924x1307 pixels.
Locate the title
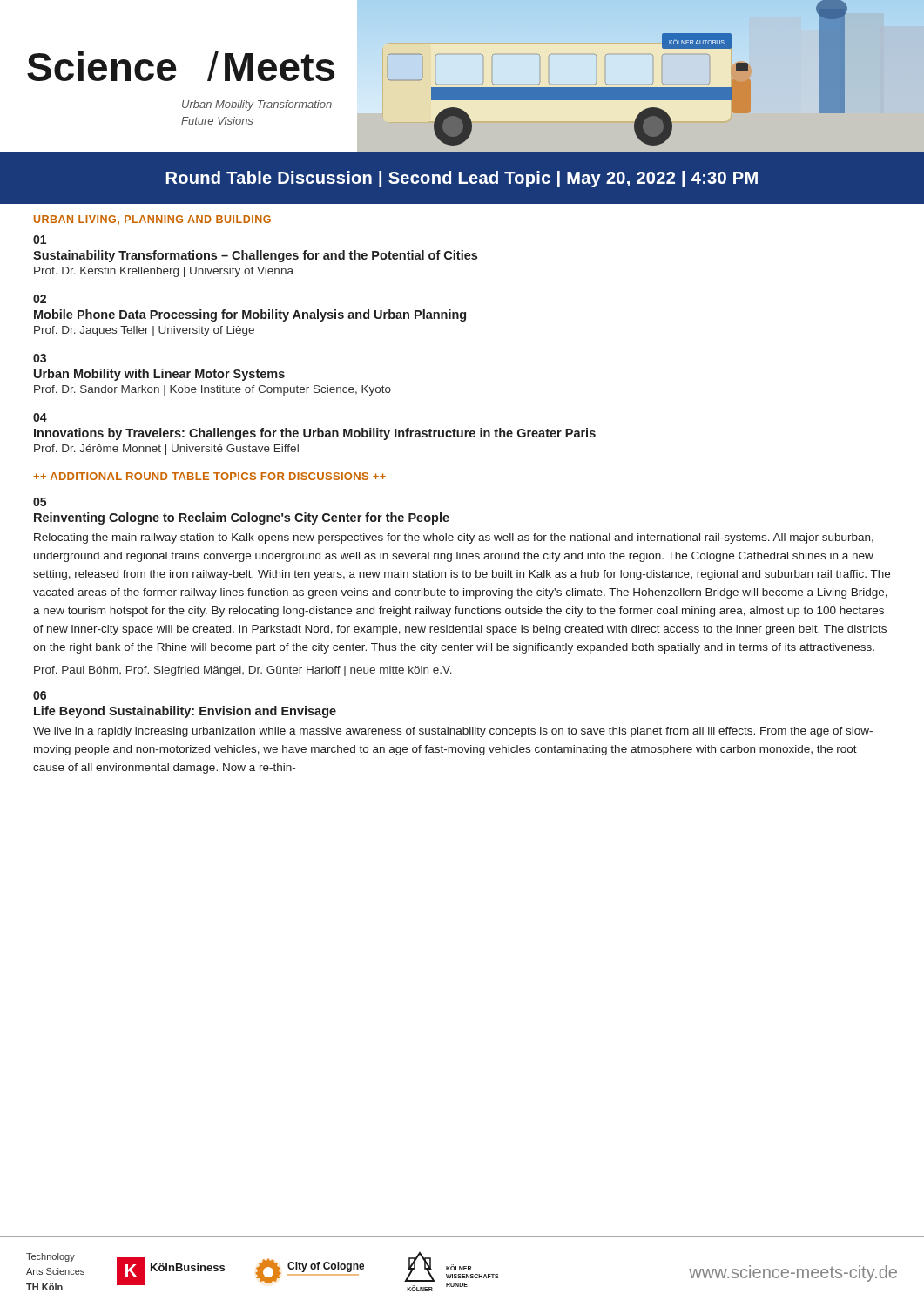point(462,178)
